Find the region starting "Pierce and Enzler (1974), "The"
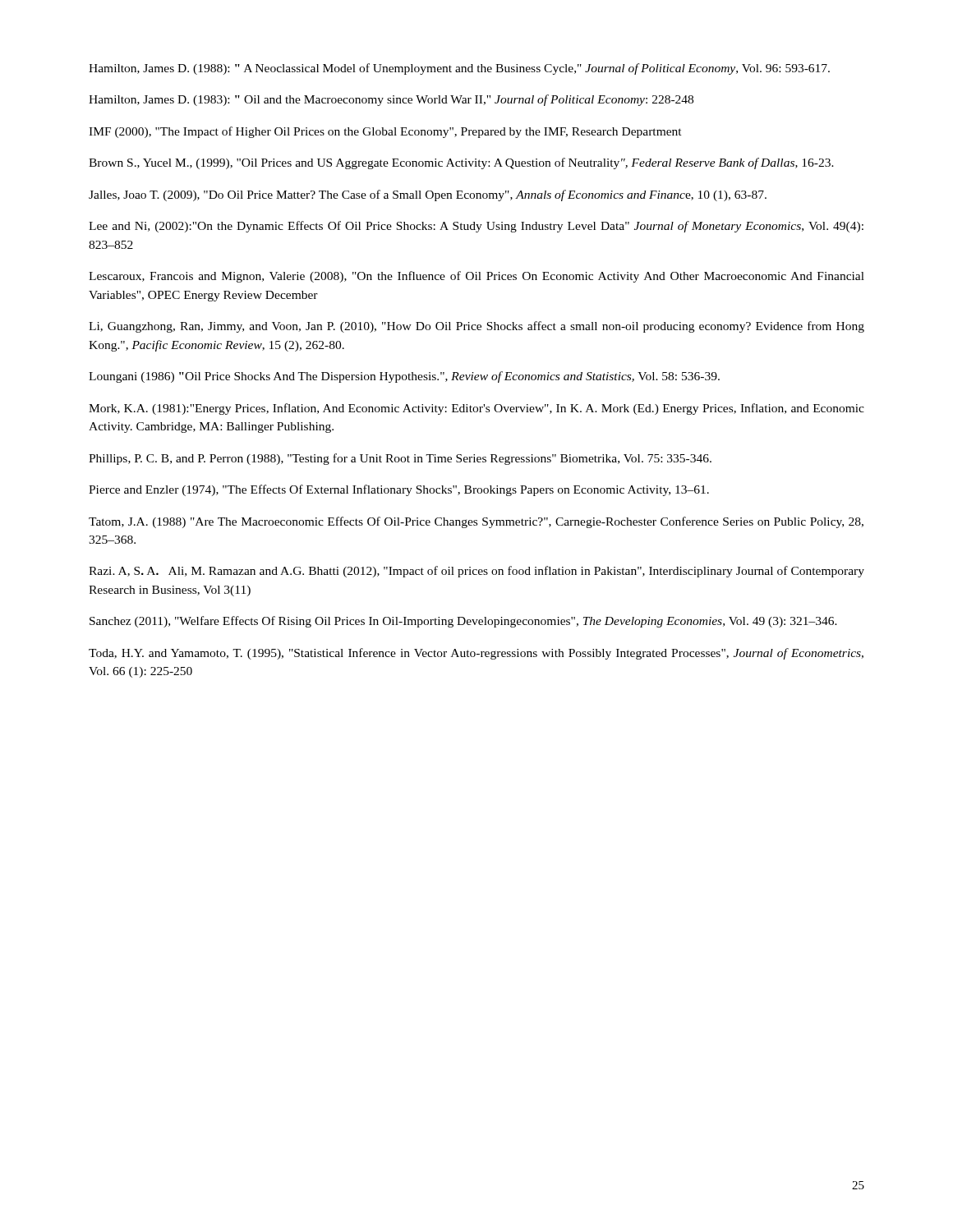The height and width of the screenshot is (1232, 953). point(399,489)
